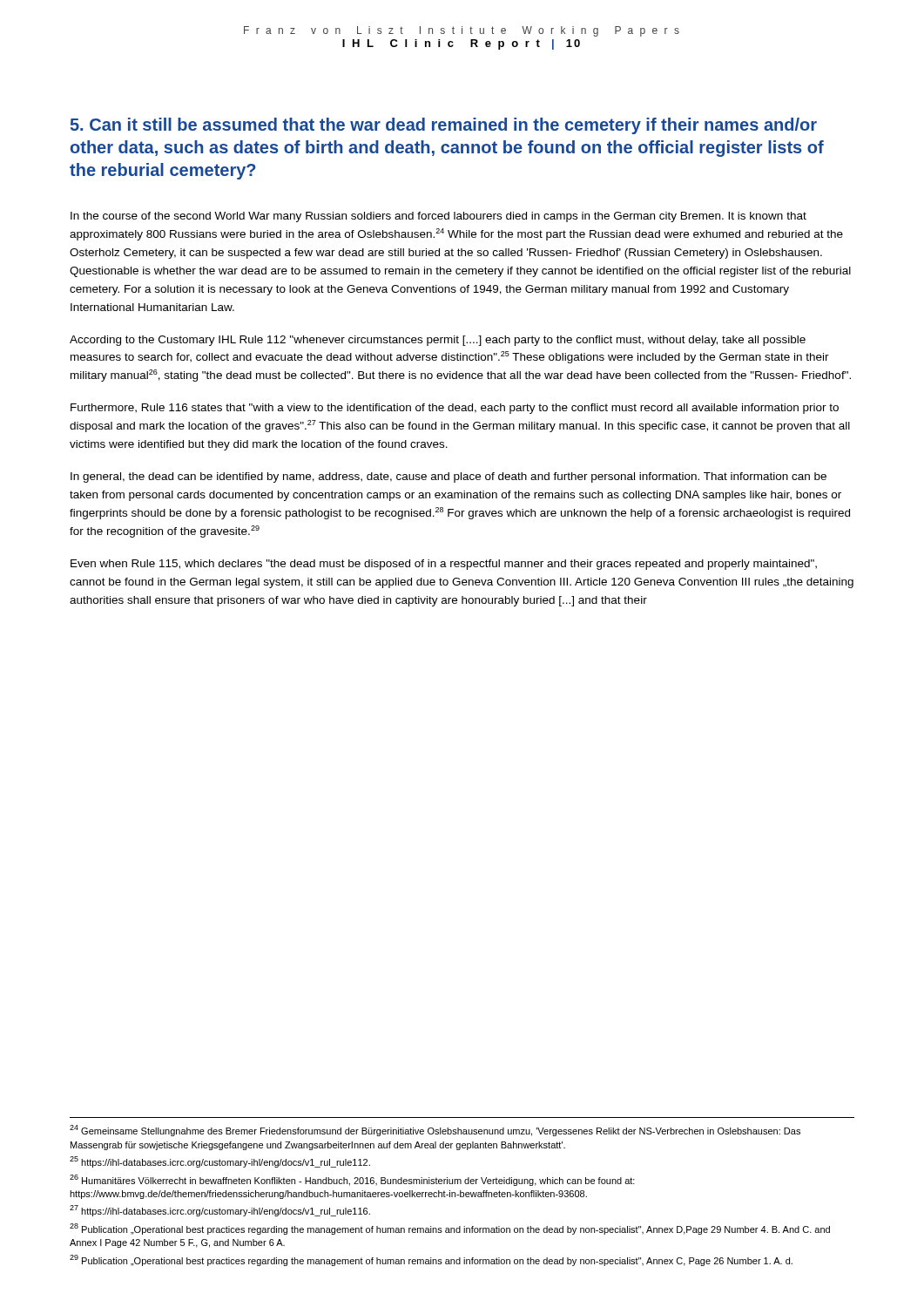
Task: Navigate to the text block starting "Furthermore, Rule 116 states that "with a view"
Action: [x=460, y=426]
